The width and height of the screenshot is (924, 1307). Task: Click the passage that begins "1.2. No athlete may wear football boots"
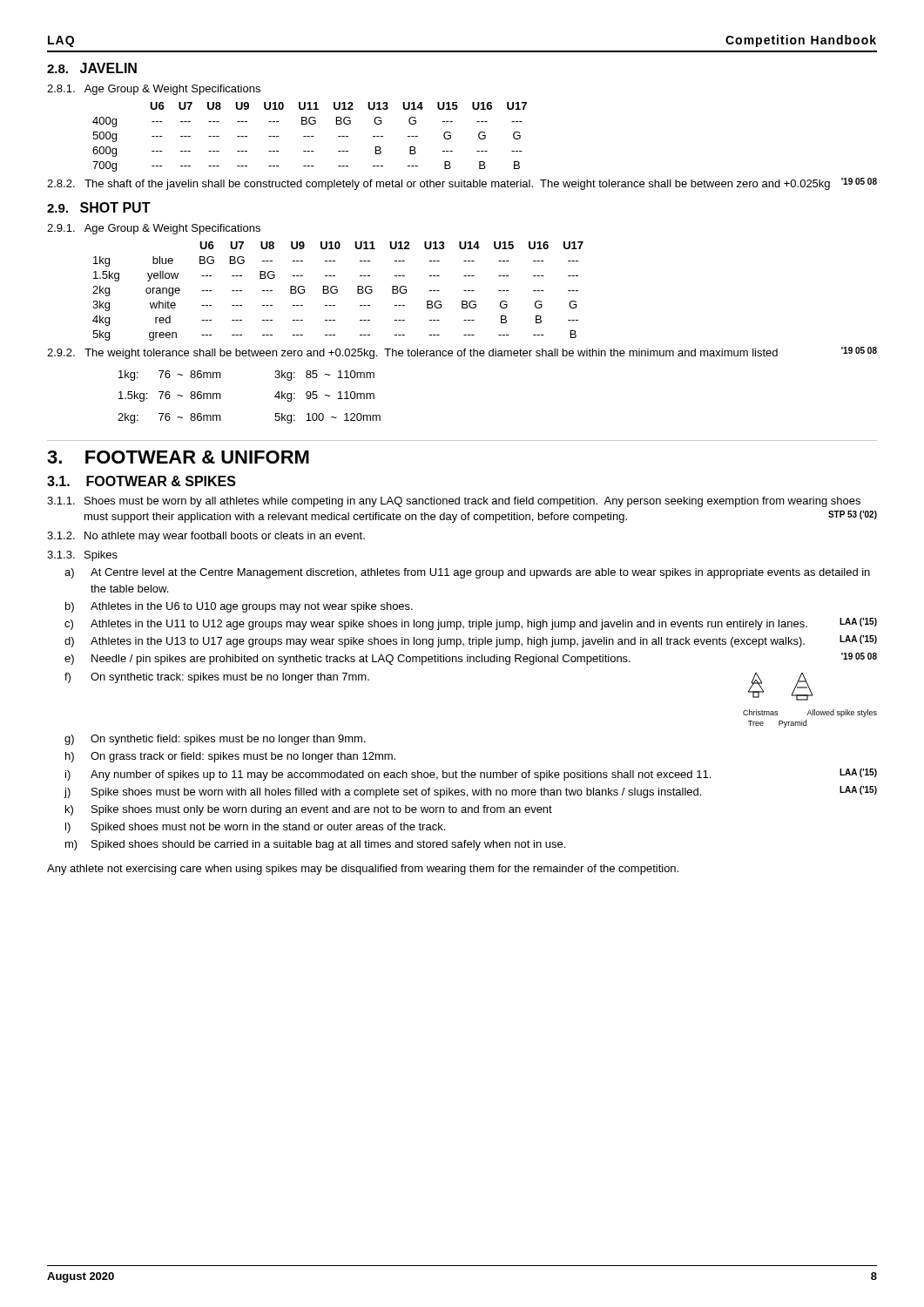point(206,536)
